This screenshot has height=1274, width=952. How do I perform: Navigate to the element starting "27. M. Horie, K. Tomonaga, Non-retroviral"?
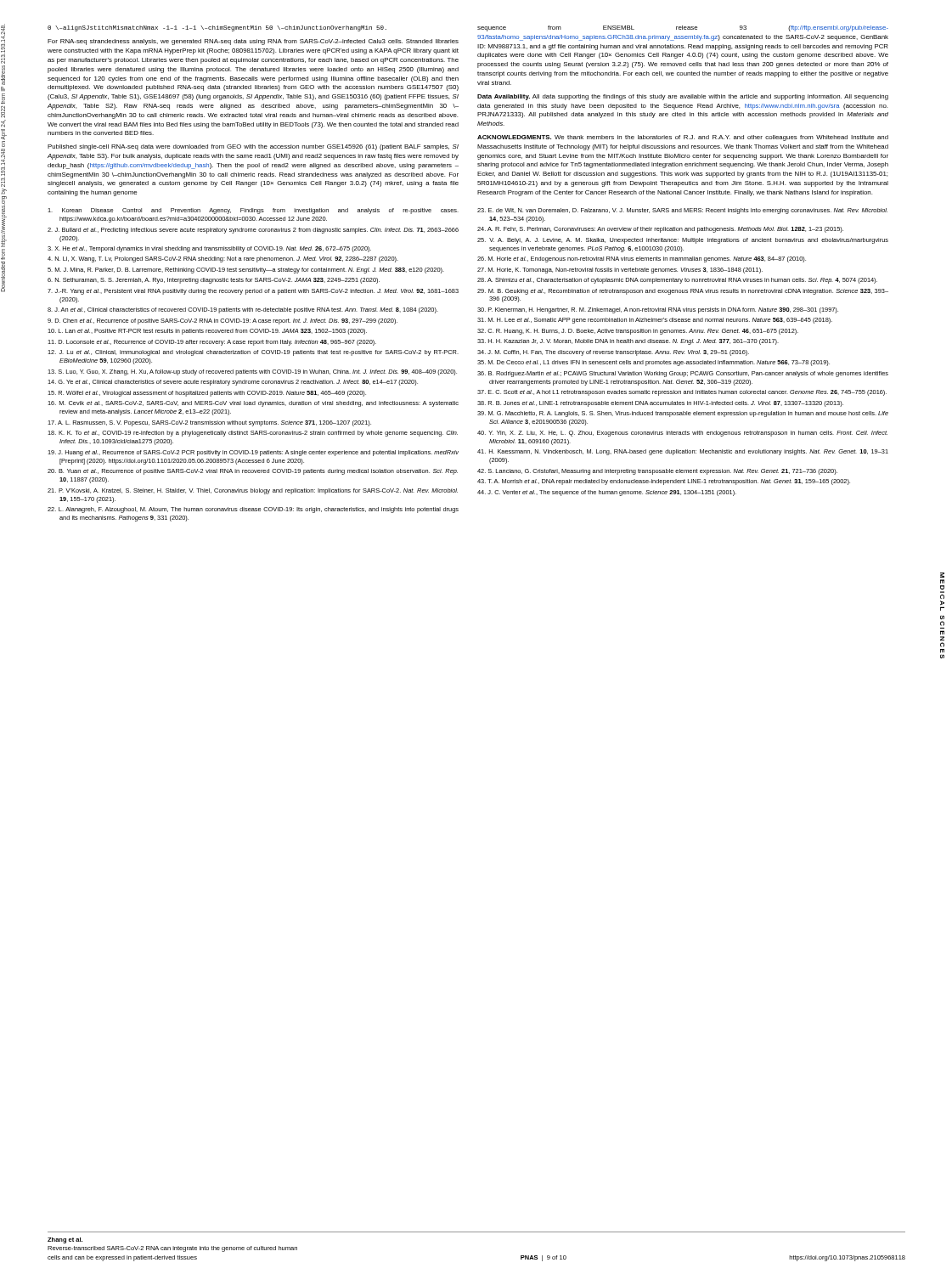pyautogui.click(x=620, y=269)
